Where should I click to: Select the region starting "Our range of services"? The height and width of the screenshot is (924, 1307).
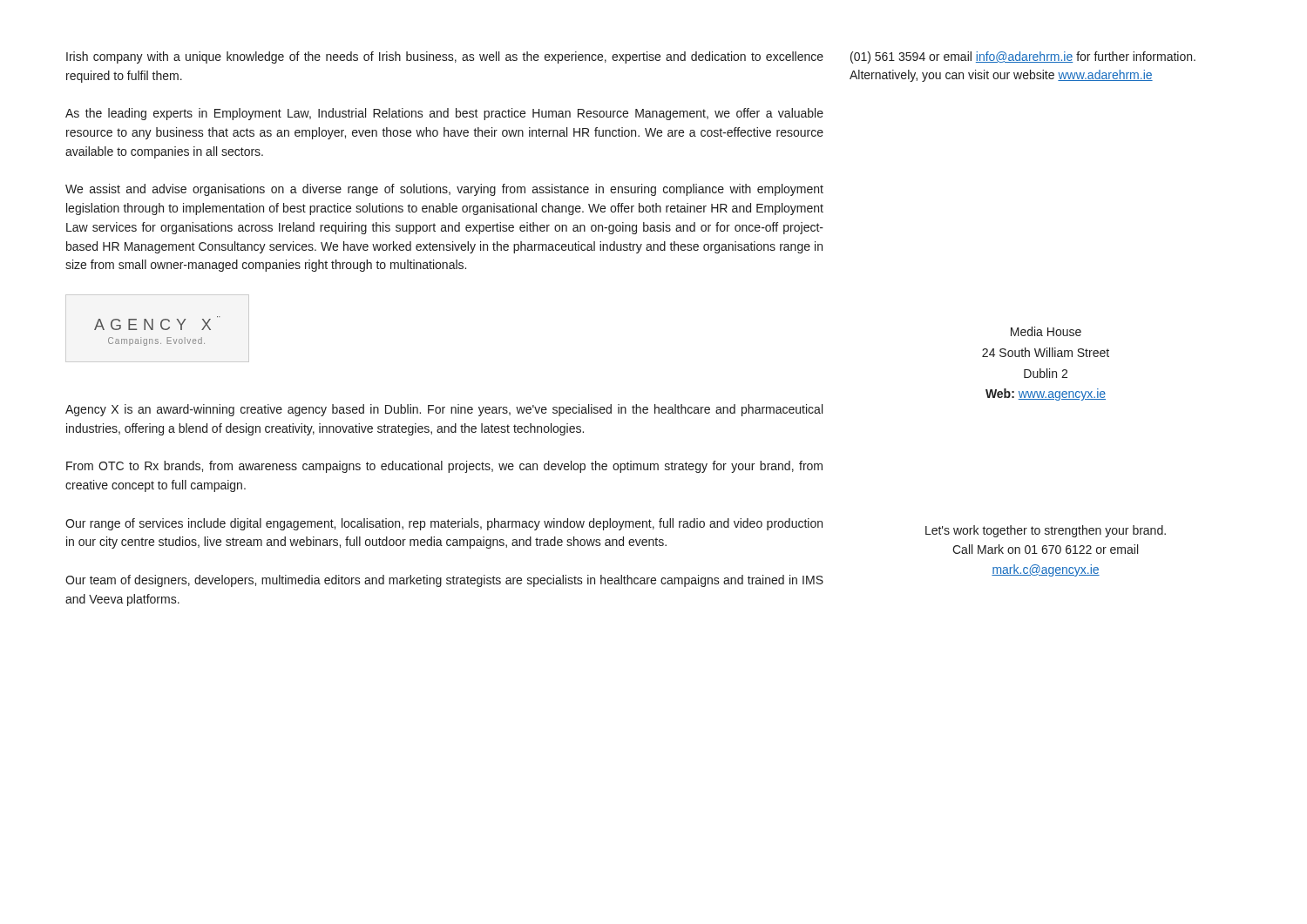444,533
